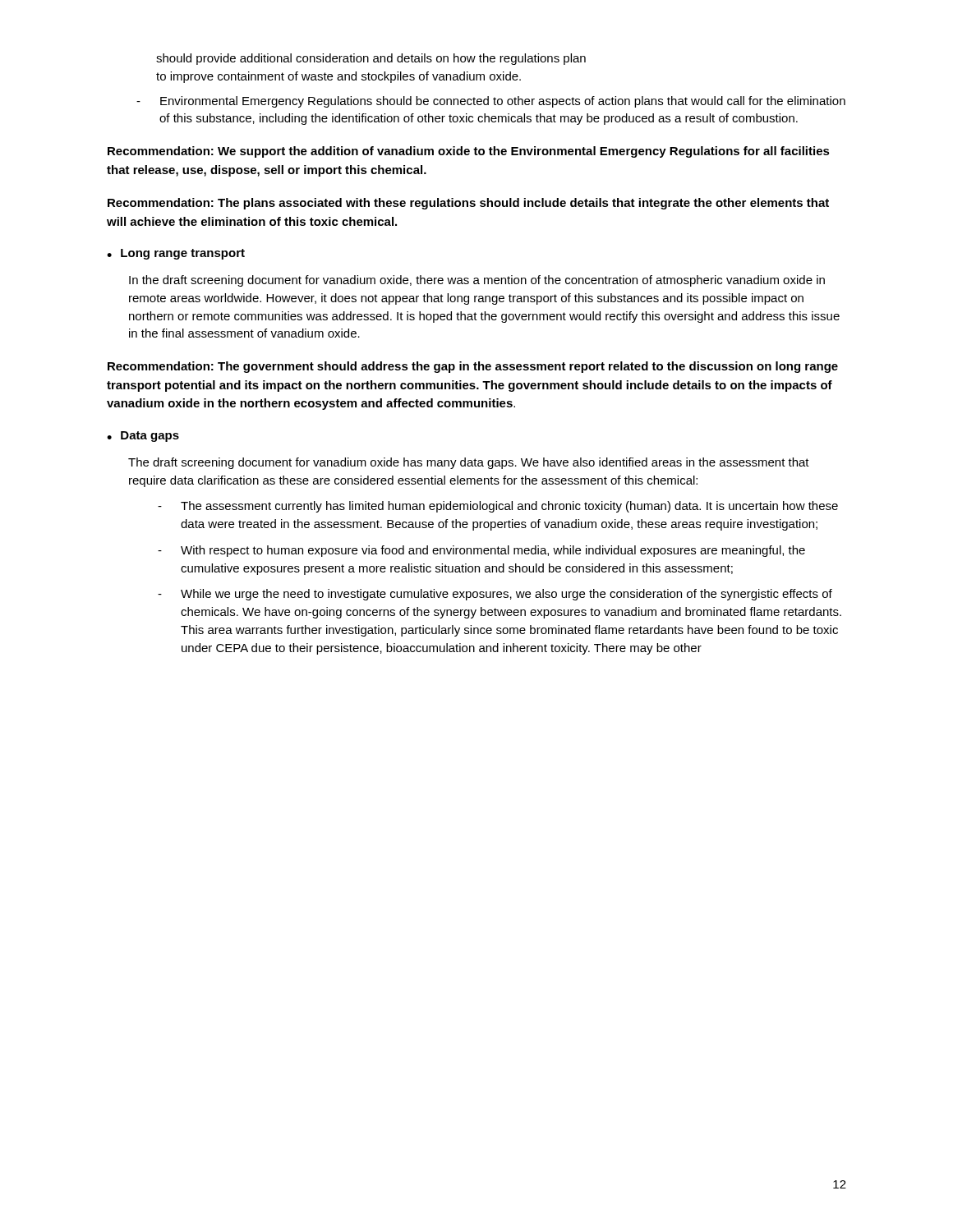Find the text starting "Recommendation: We support the"
953x1232 pixels.
click(x=468, y=160)
